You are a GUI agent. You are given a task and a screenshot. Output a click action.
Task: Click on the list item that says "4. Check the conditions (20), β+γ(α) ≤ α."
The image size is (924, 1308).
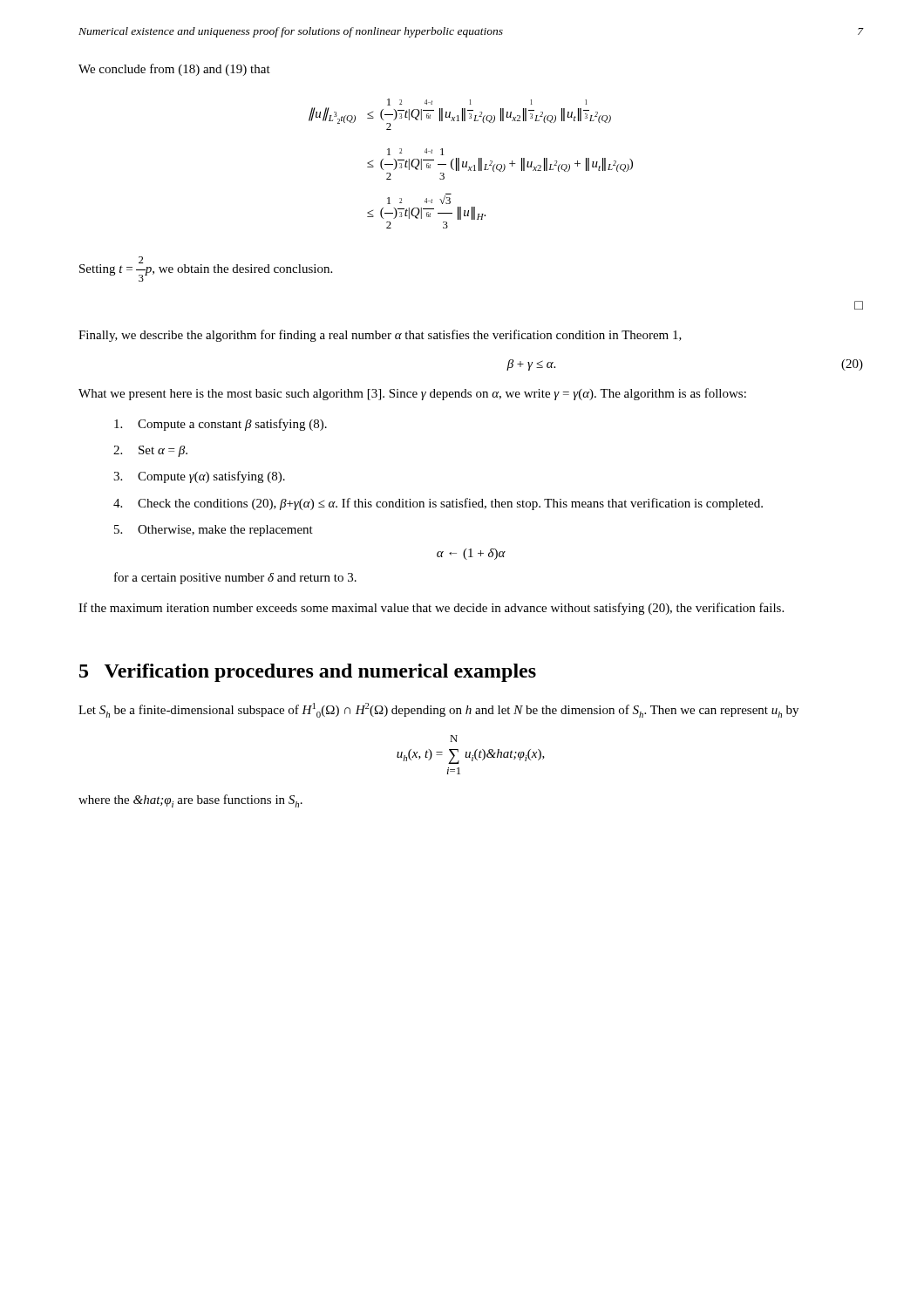488,503
